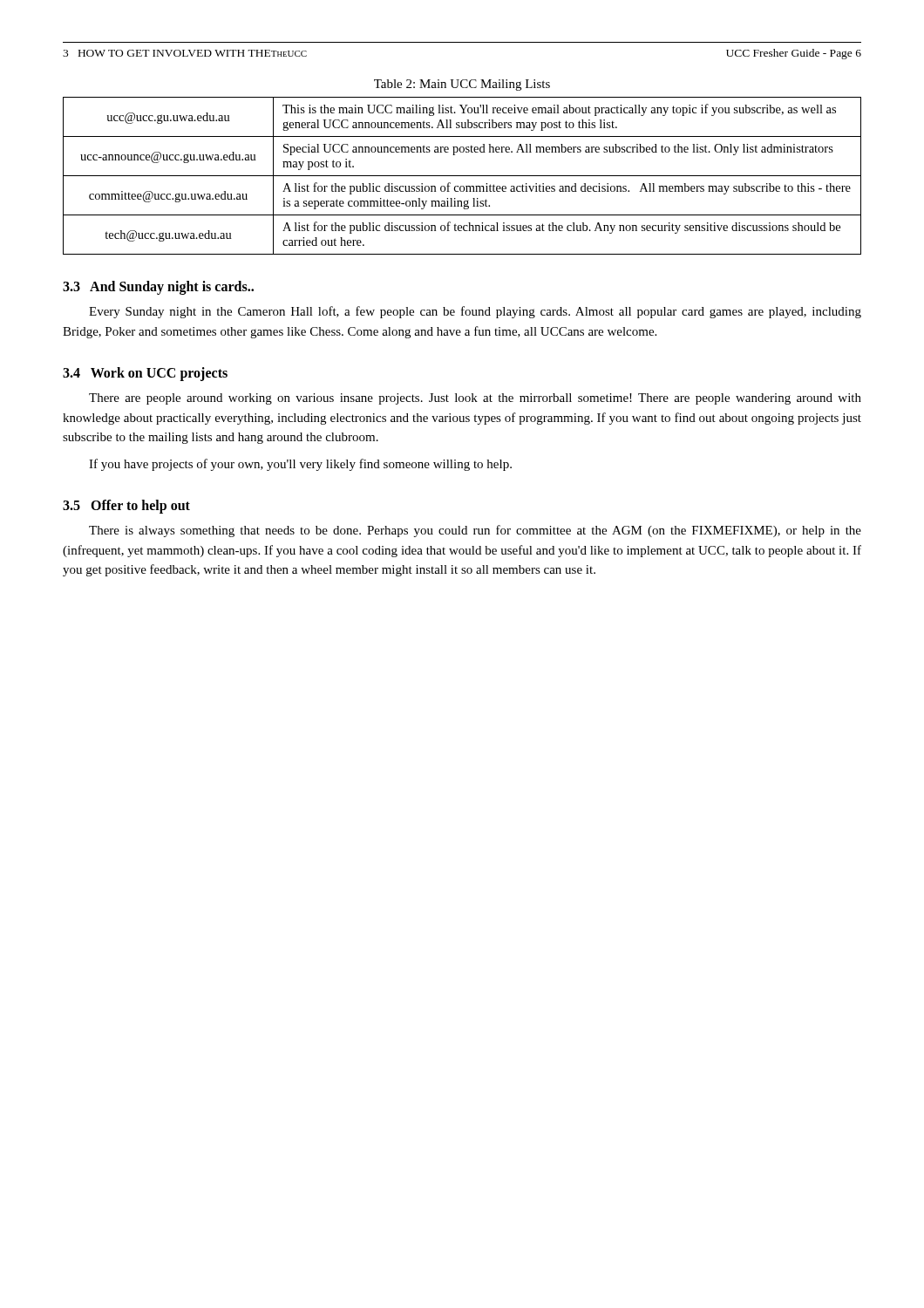The height and width of the screenshot is (1308, 924).
Task: Locate the text "Table 2: Main UCC Mailing Lists"
Action: 462,84
